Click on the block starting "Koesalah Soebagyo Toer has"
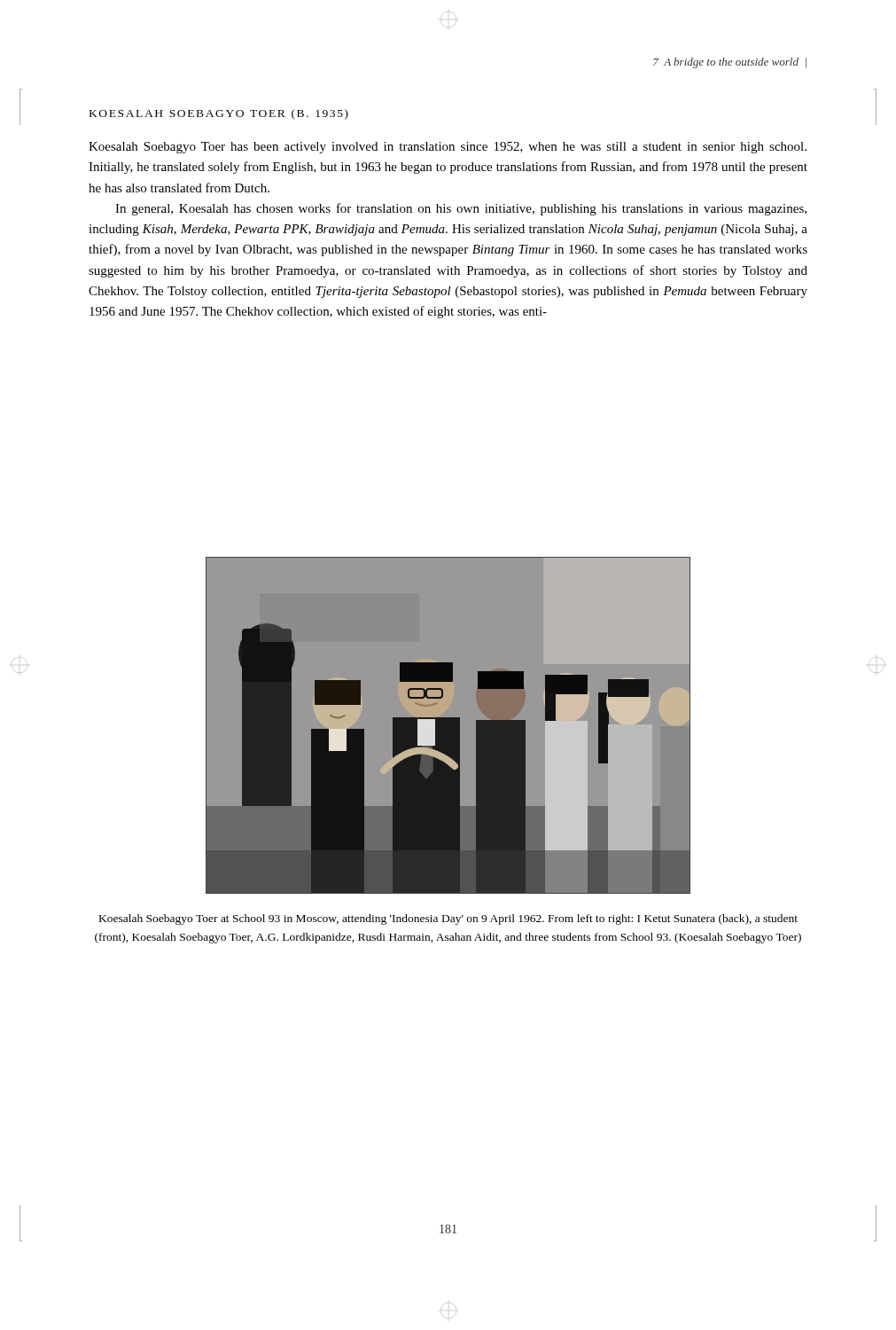Image resolution: width=896 pixels, height=1330 pixels. point(448,229)
